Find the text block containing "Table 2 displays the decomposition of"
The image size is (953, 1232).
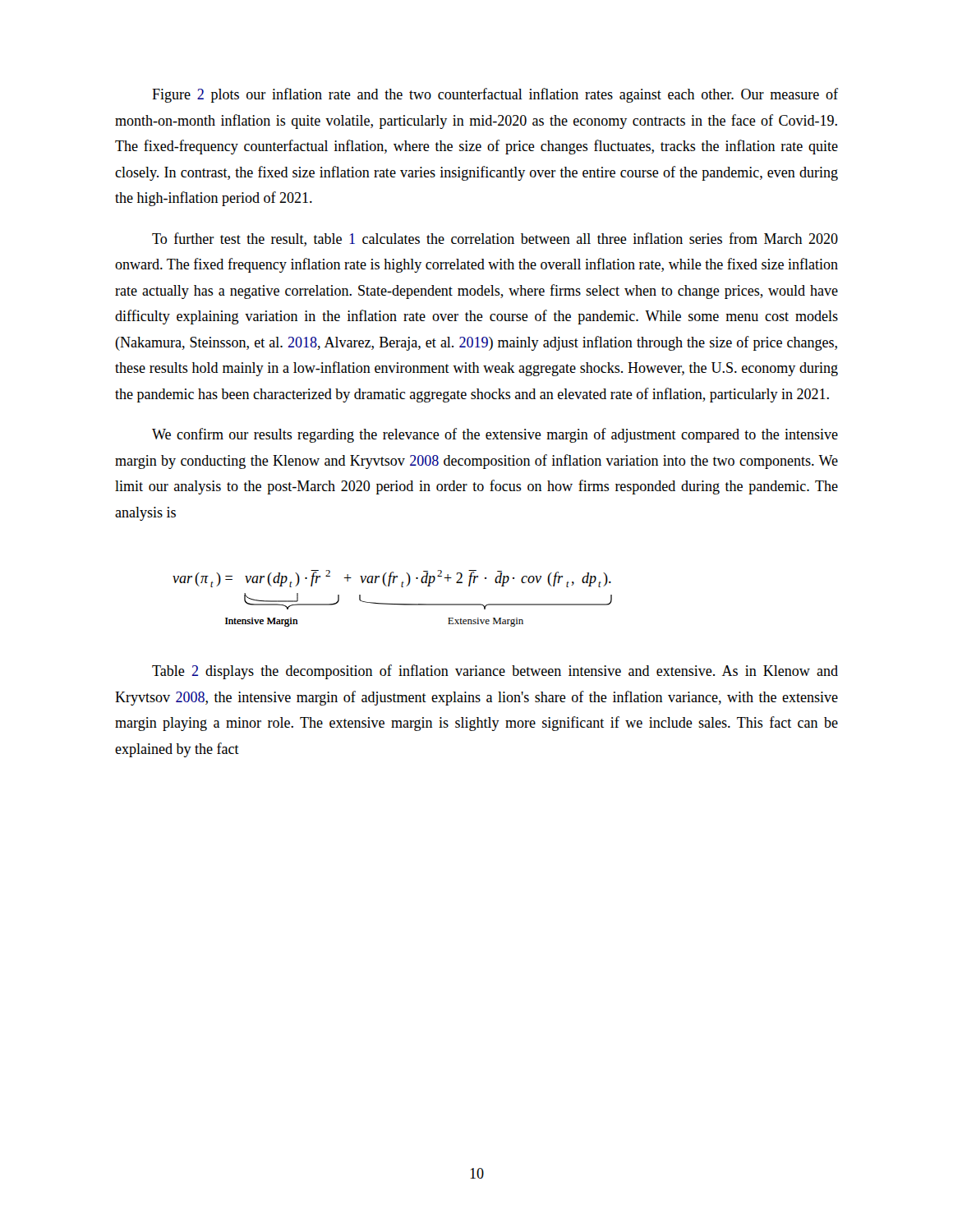(x=476, y=710)
